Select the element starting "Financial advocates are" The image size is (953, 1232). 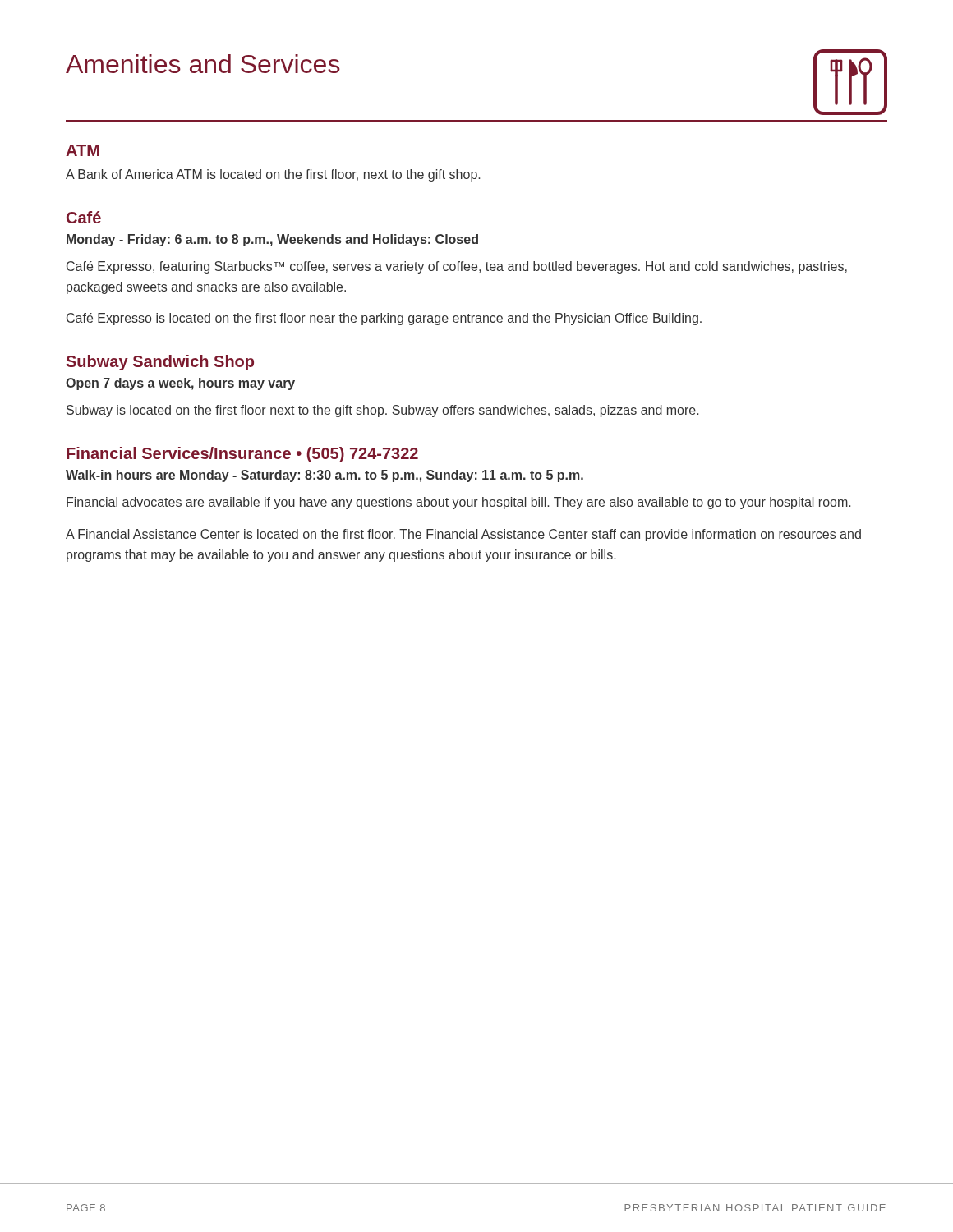click(x=476, y=503)
